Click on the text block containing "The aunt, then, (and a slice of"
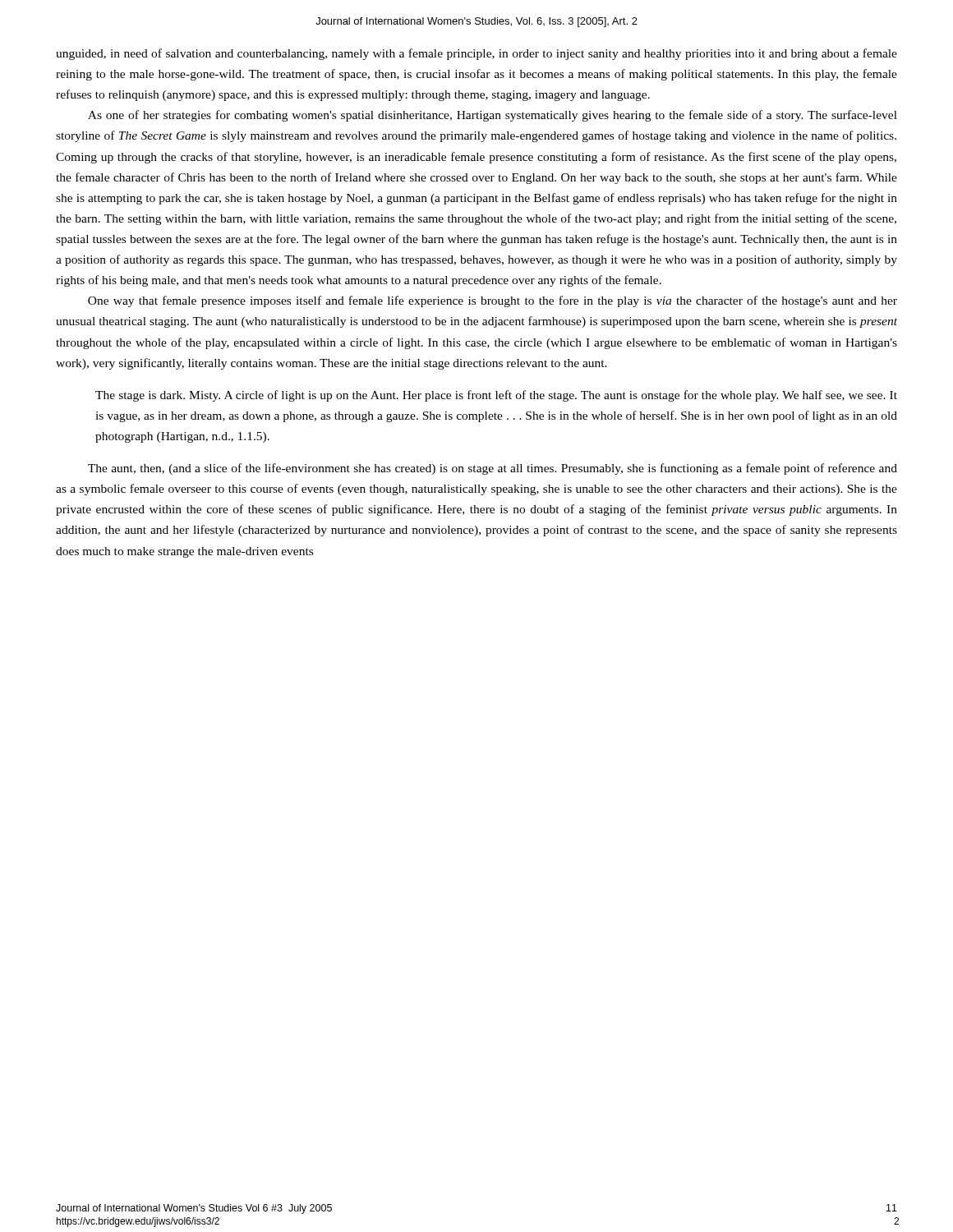 pyautogui.click(x=476, y=509)
